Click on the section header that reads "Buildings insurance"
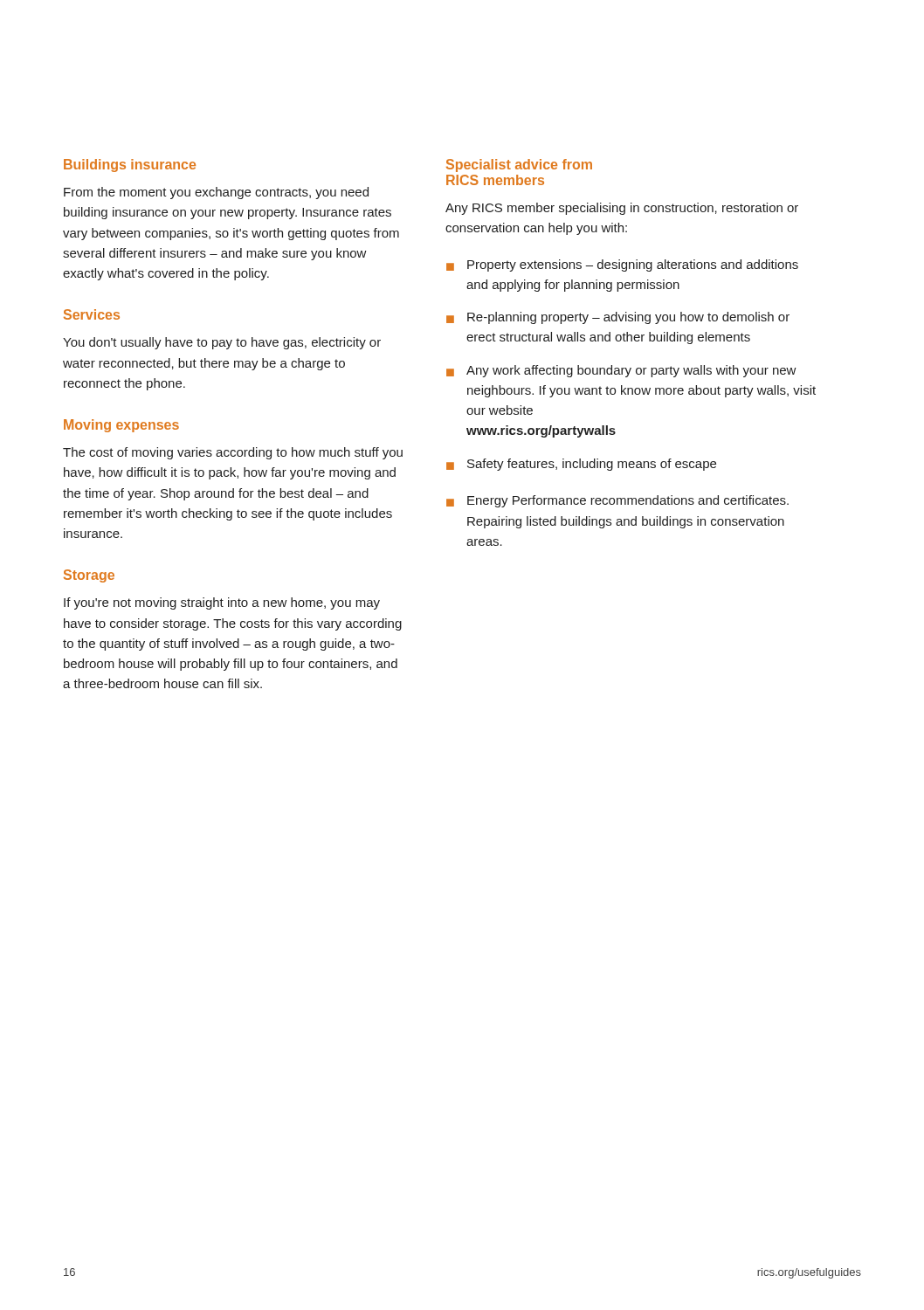The width and height of the screenshot is (924, 1310). [x=130, y=165]
